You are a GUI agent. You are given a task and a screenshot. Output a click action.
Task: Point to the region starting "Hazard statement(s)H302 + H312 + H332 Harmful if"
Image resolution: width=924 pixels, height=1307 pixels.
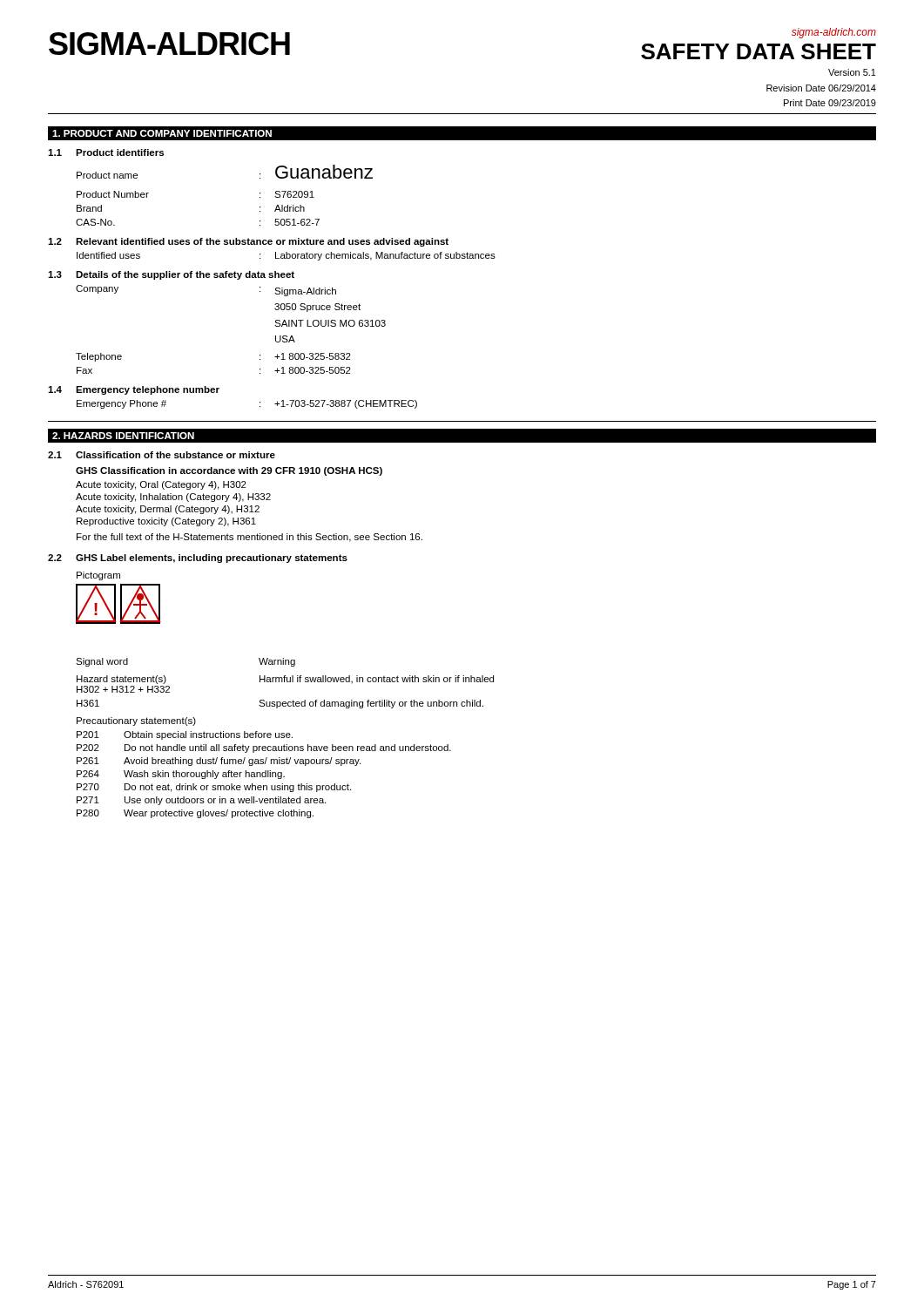[x=476, y=691]
